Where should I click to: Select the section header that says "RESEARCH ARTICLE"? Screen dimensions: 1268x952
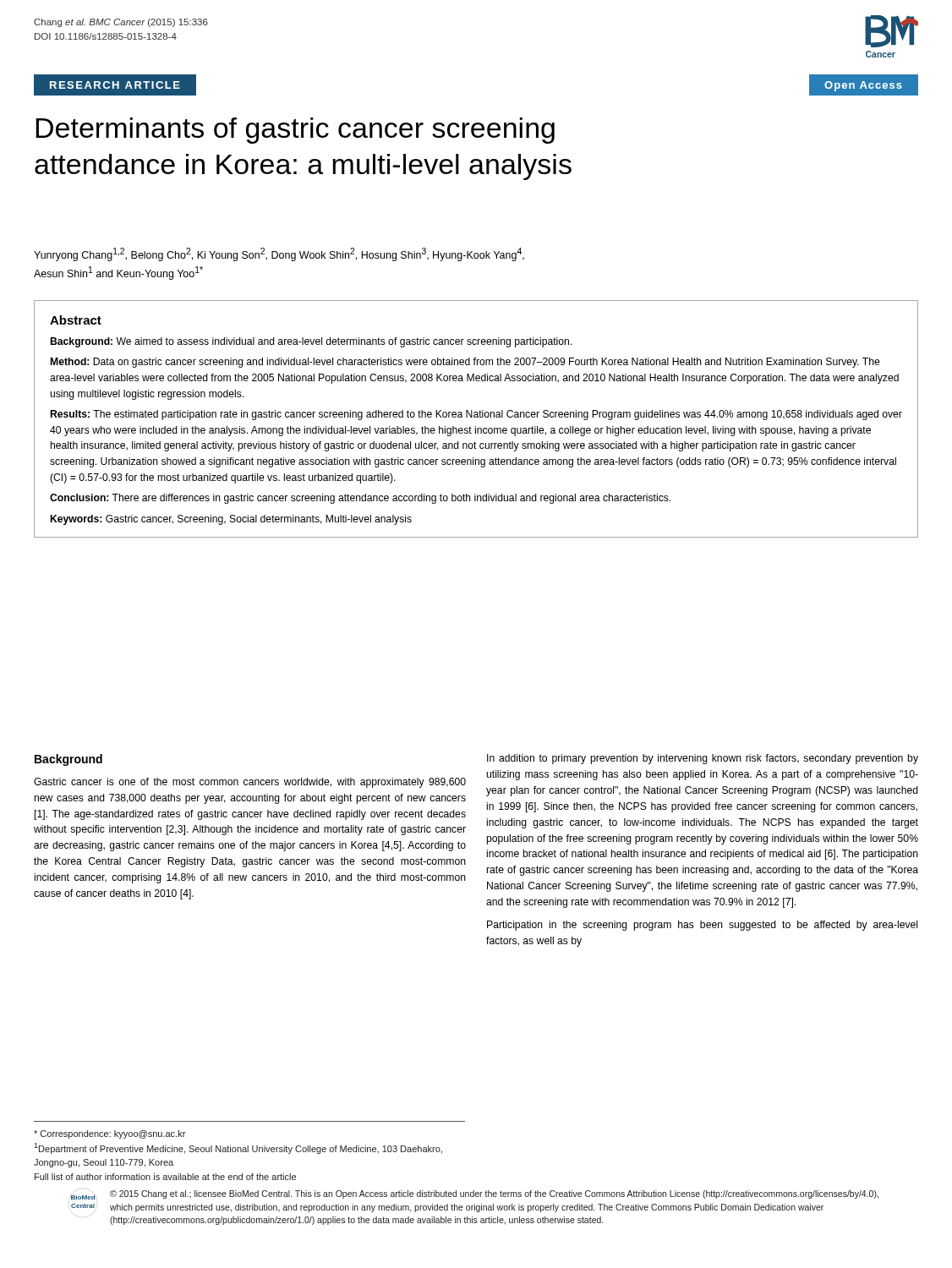coord(115,85)
